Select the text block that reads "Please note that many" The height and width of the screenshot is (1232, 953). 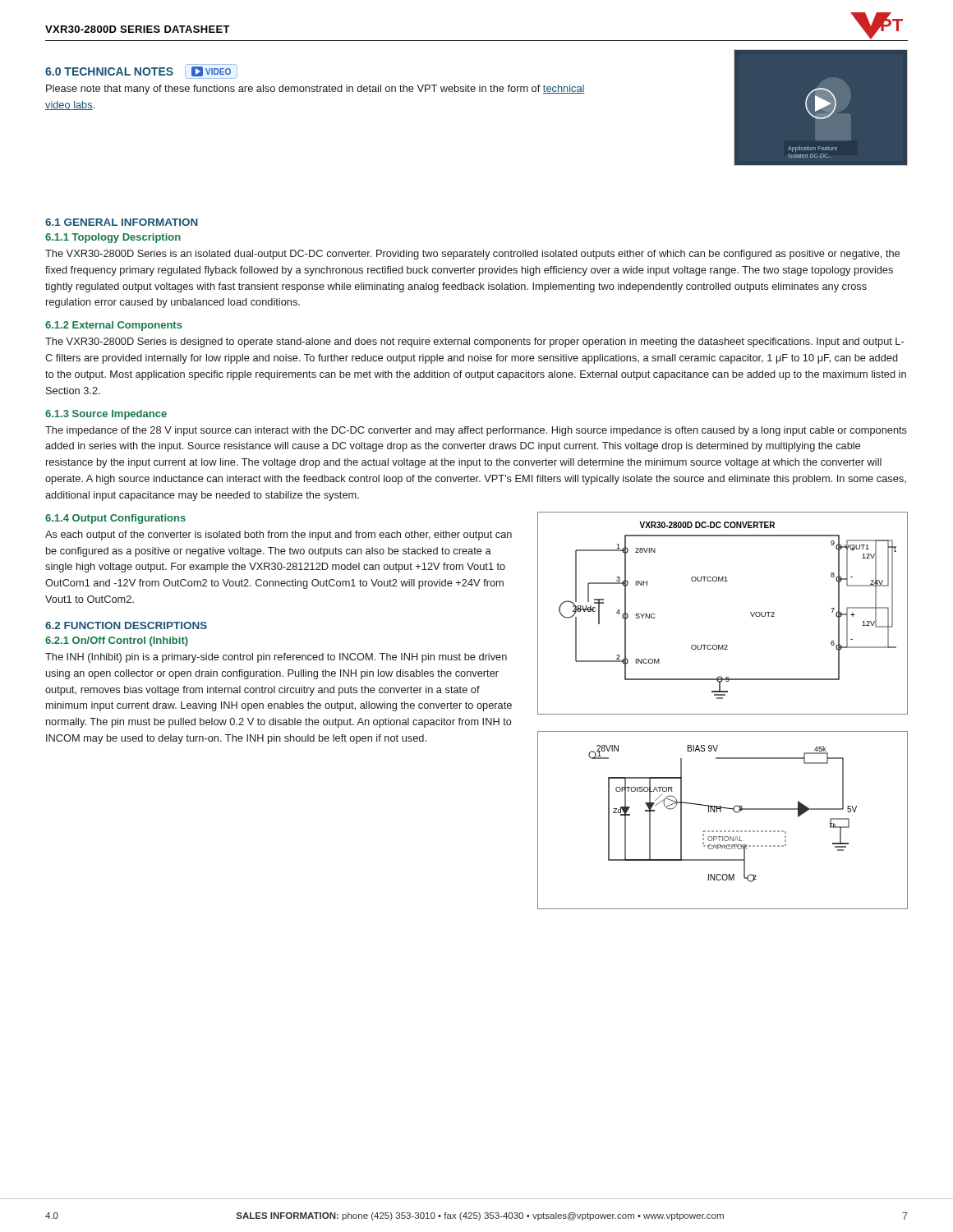pyautogui.click(x=315, y=96)
